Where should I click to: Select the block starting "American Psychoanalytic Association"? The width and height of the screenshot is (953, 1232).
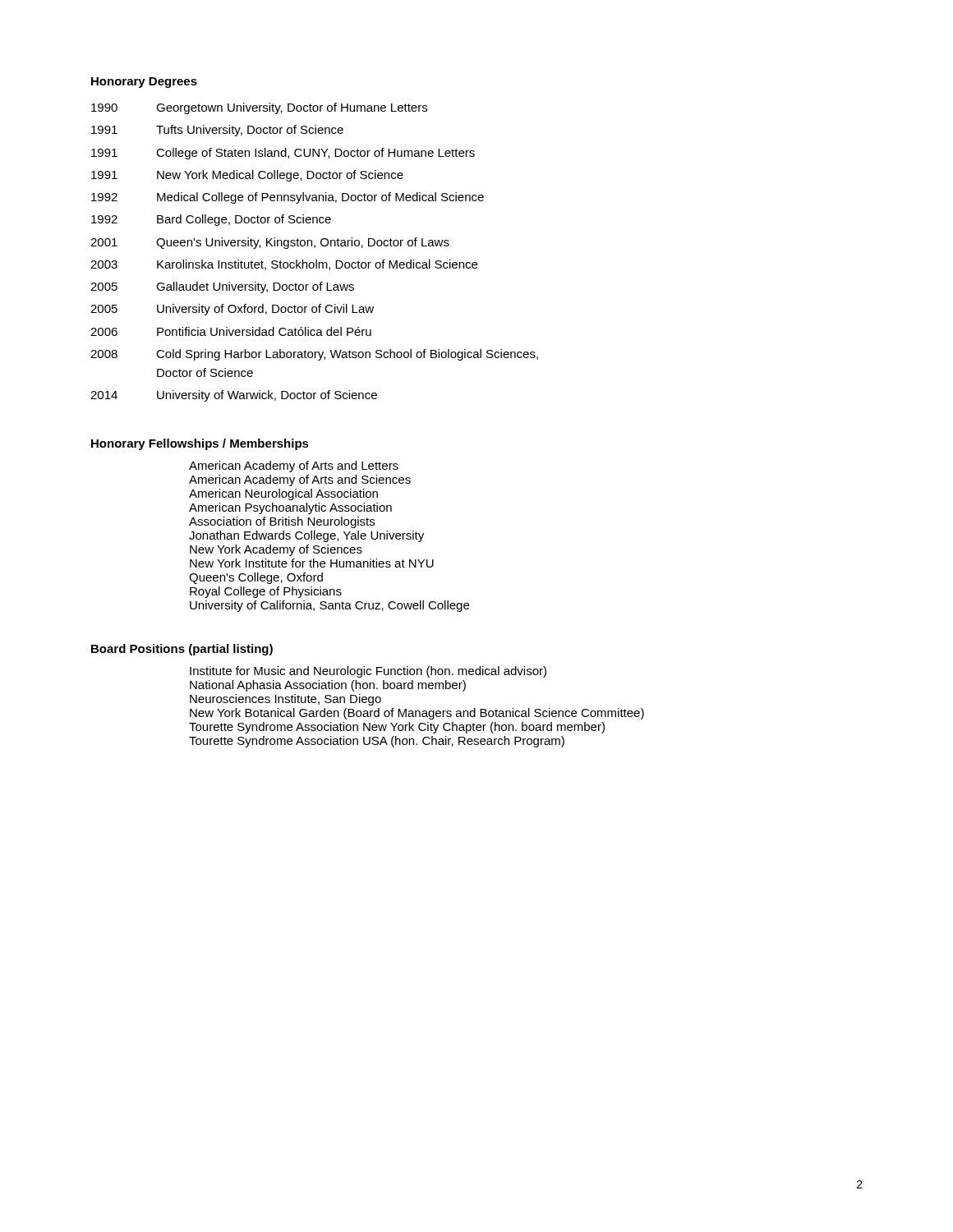(x=291, y=507)
